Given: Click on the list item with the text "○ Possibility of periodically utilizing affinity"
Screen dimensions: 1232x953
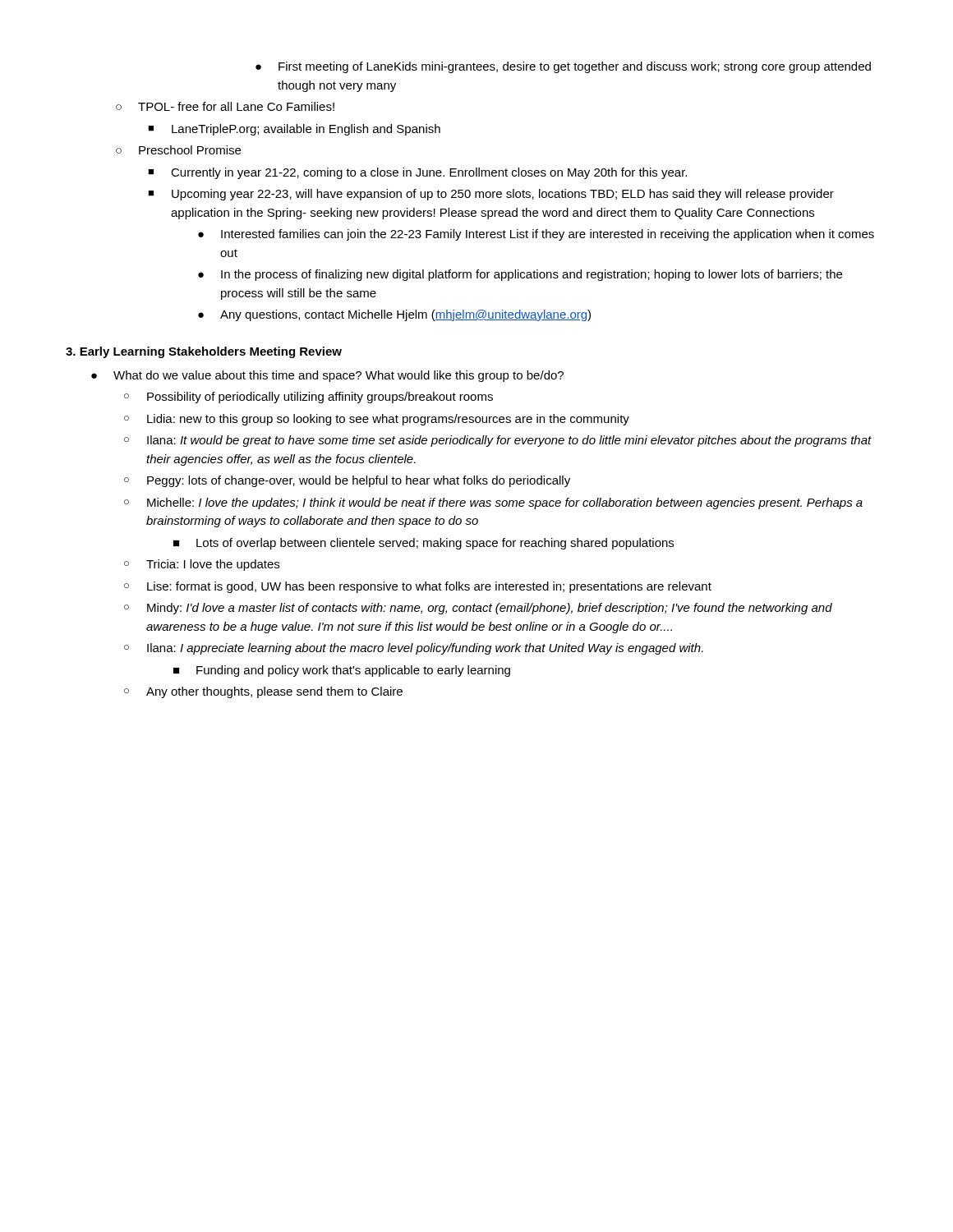Looking at the screenshot, I should pos(308,398).
